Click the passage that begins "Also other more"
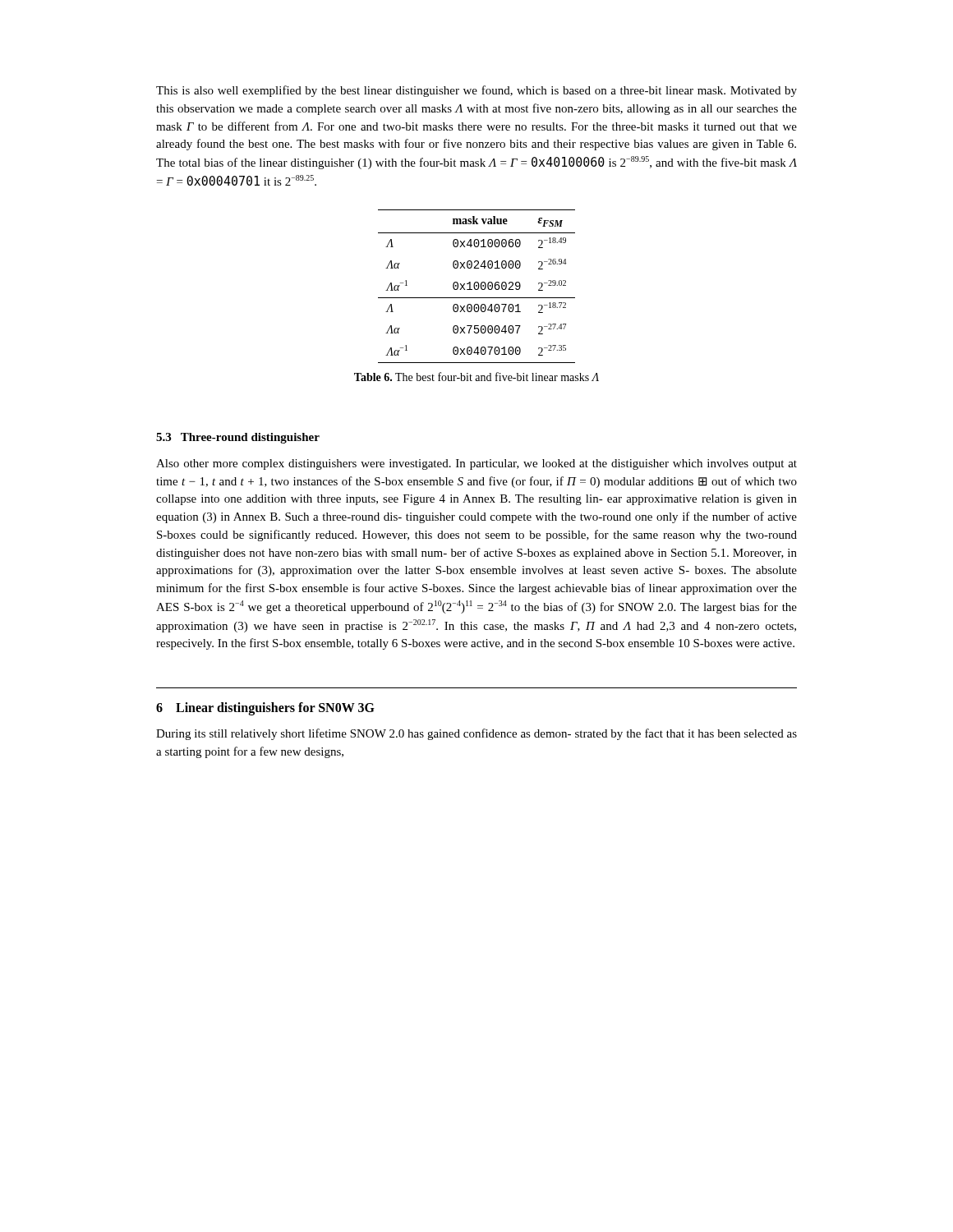Screen dimensions: 1232x953 click(476, 553)
